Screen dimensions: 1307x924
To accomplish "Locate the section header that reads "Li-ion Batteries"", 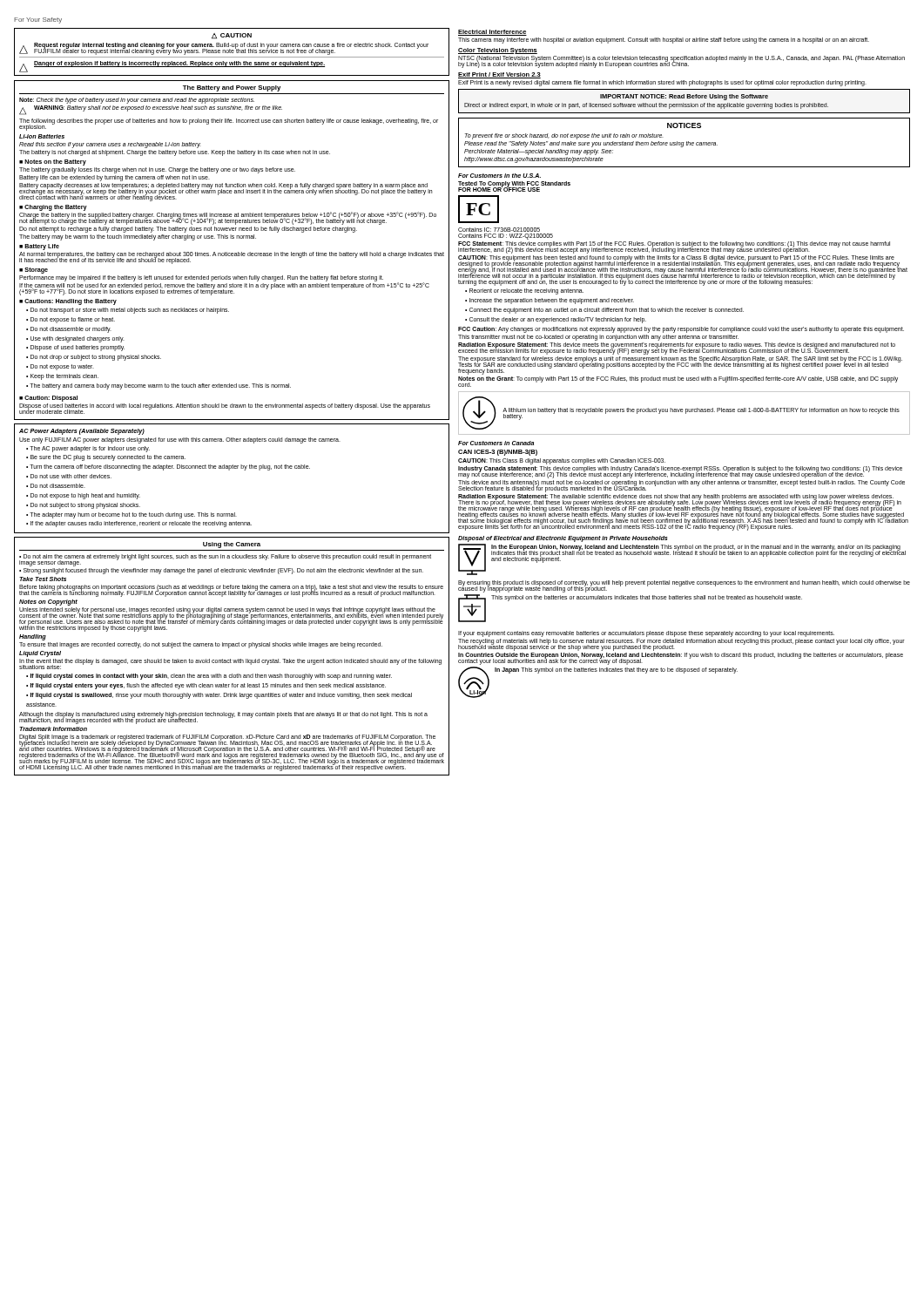I will [x=42, y=136].
